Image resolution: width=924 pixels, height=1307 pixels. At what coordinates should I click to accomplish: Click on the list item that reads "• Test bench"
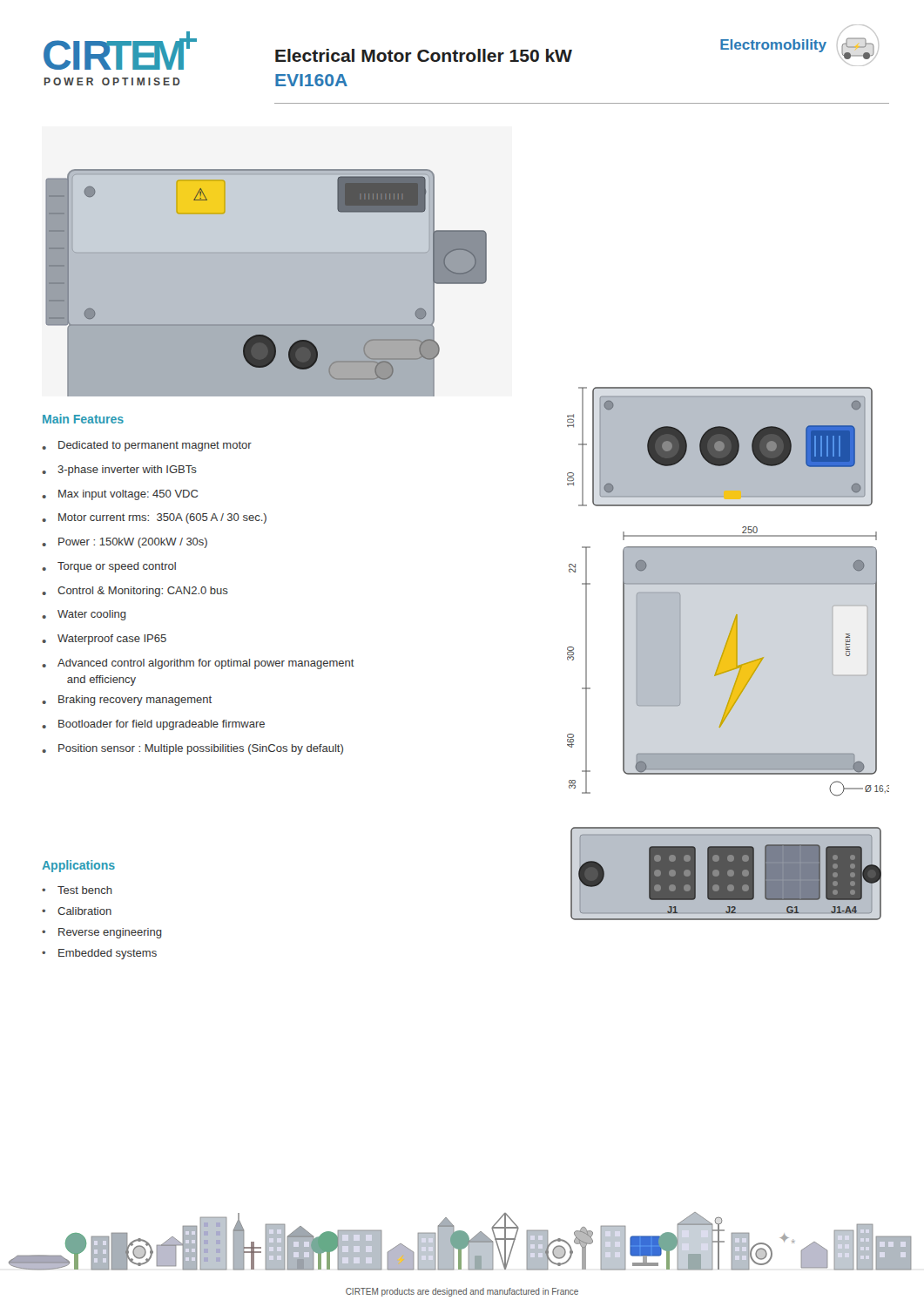(x=77, y=891)
